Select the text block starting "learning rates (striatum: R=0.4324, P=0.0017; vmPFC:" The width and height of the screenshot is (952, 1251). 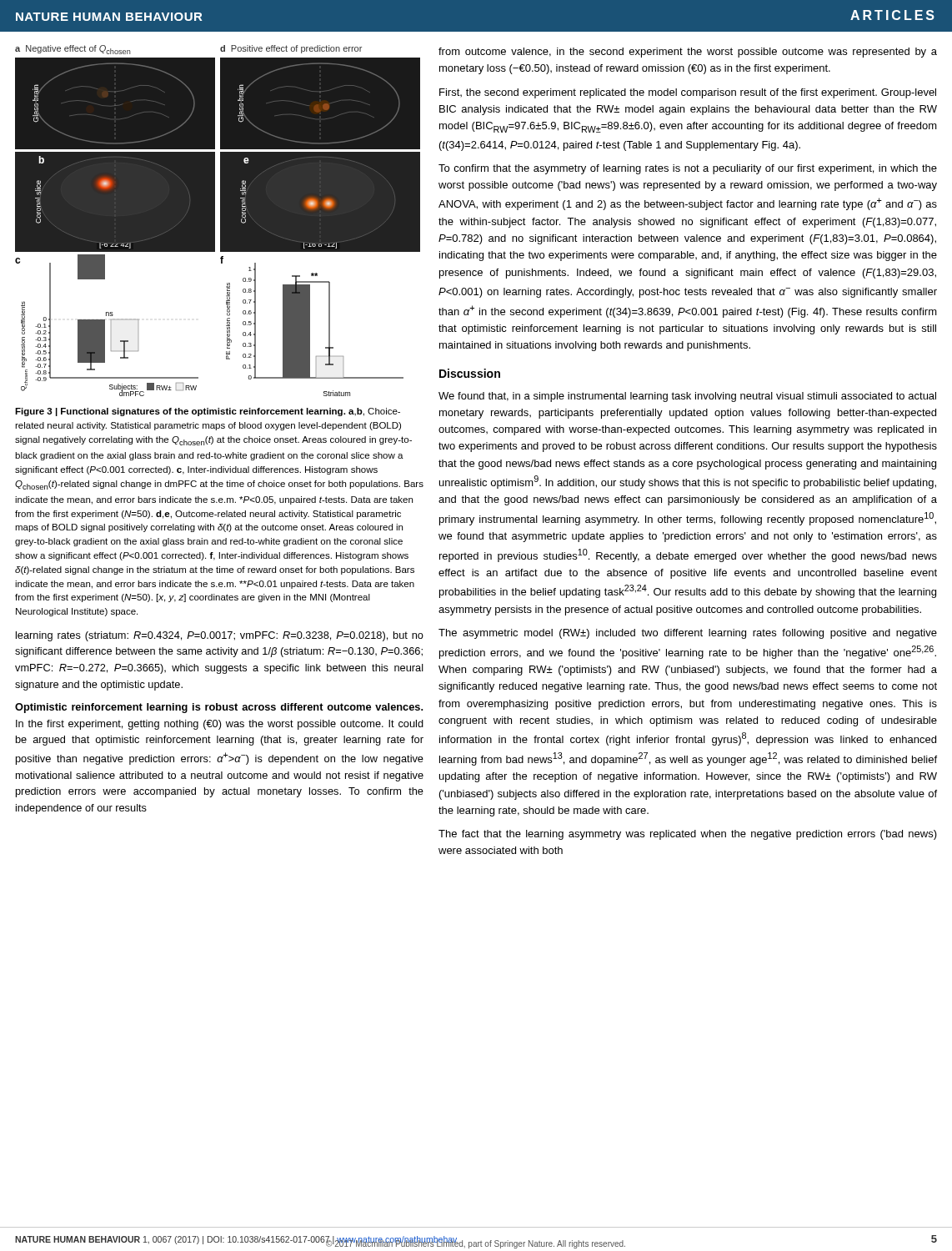(219, 659)
